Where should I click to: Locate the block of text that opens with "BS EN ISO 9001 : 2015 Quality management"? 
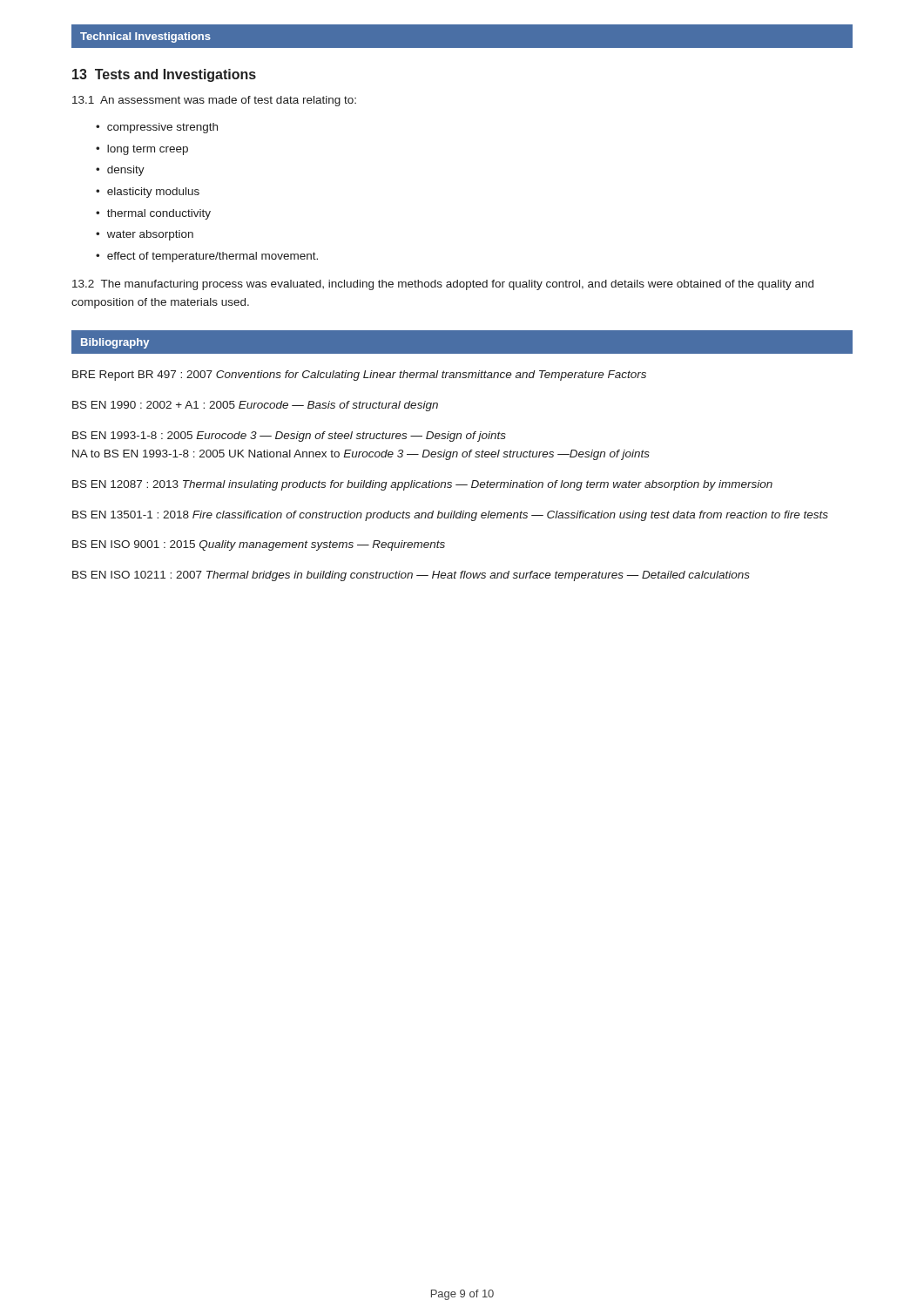point(258,544)
